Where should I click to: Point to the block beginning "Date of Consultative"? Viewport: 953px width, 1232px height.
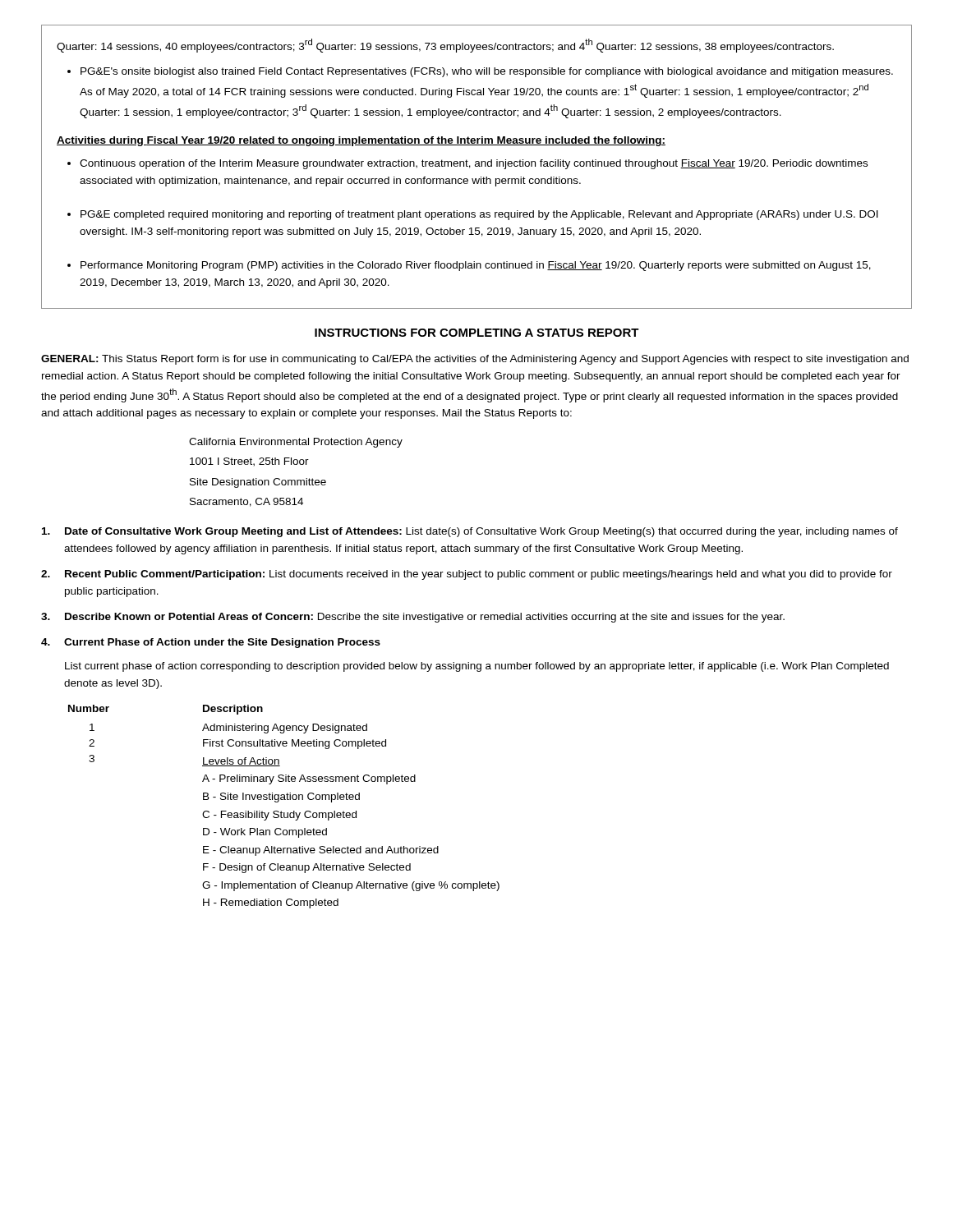click(476, 541)
